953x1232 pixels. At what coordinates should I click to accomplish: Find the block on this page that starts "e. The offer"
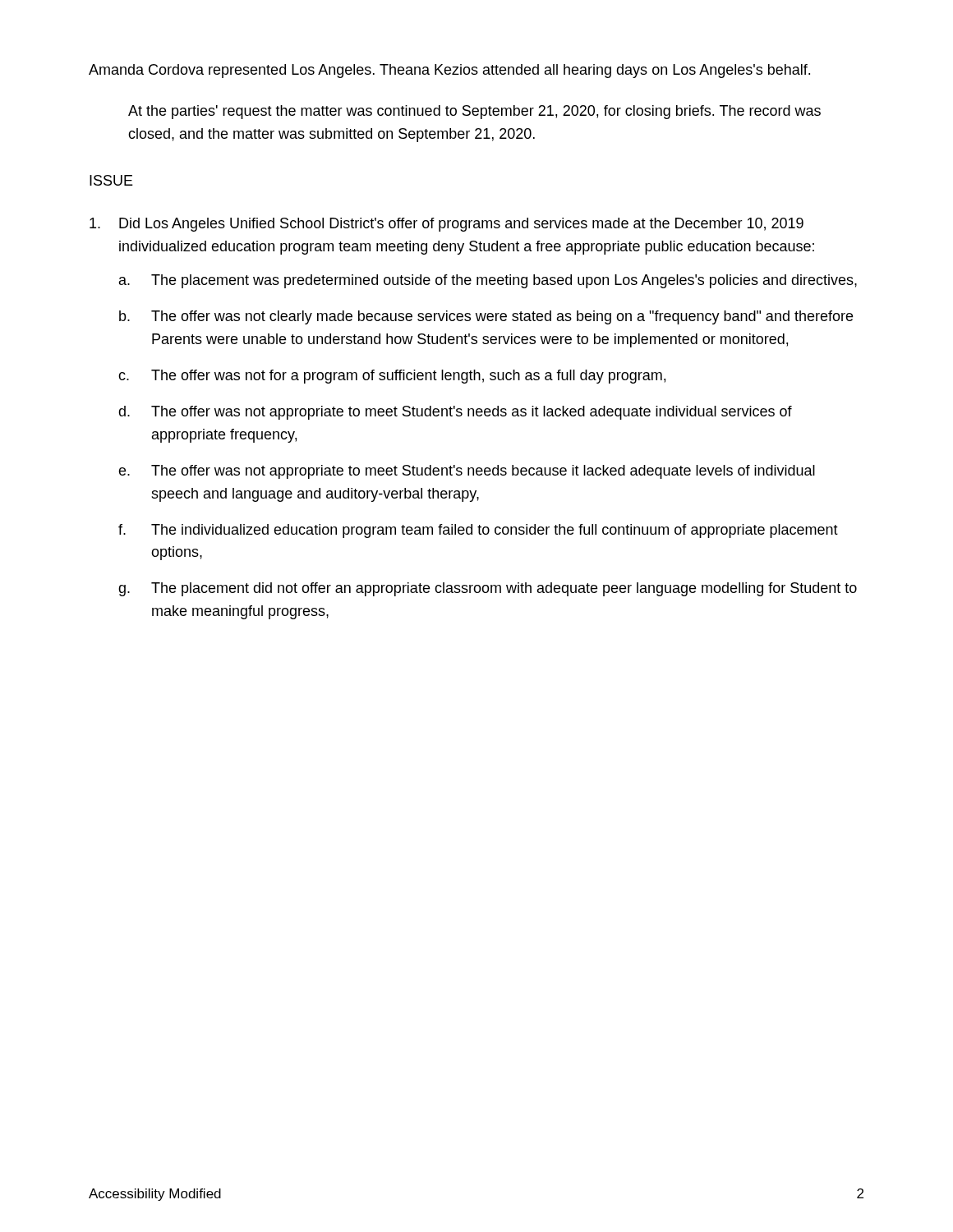coord(491,483)
